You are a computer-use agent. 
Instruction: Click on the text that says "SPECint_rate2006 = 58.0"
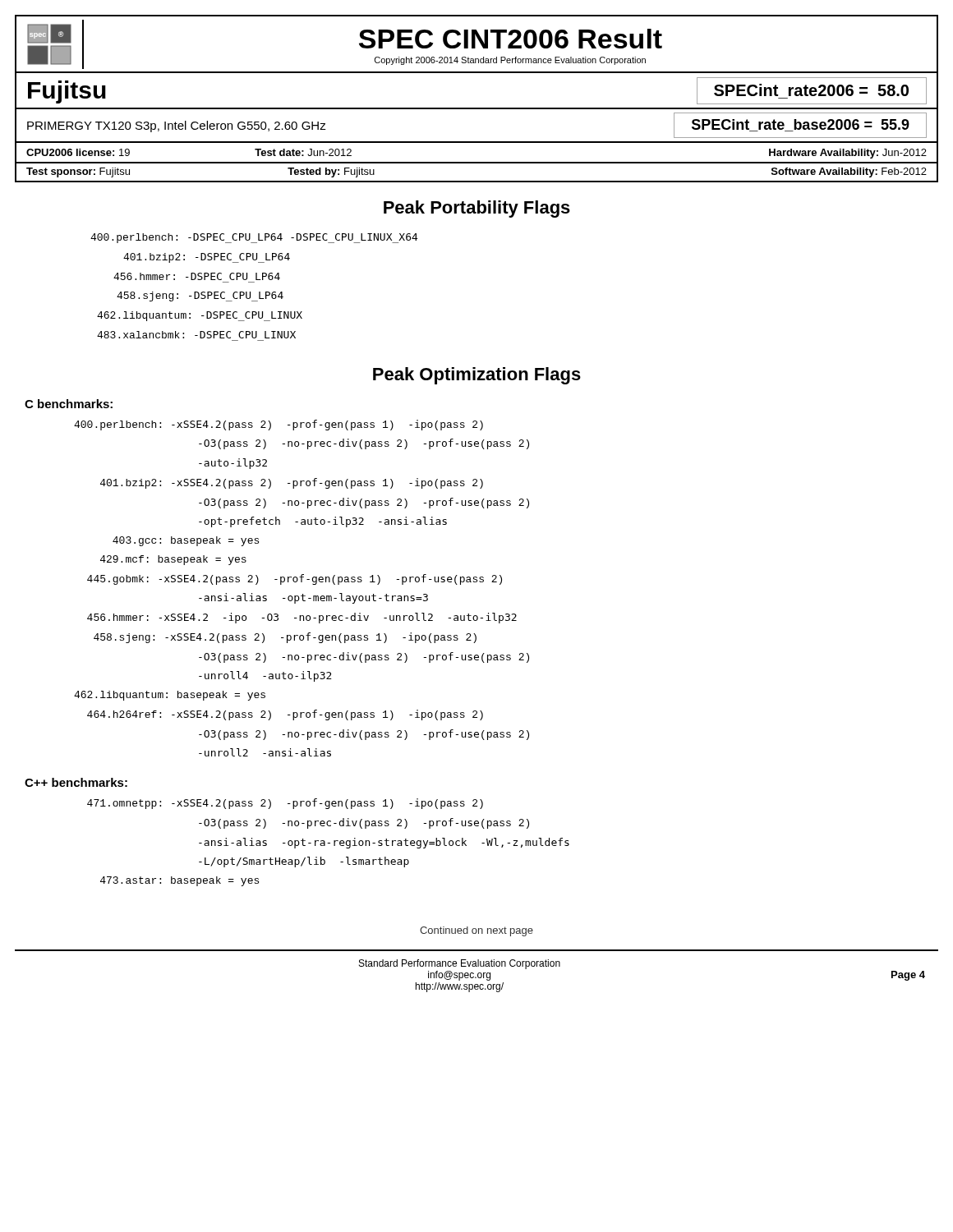pos(811,90)
